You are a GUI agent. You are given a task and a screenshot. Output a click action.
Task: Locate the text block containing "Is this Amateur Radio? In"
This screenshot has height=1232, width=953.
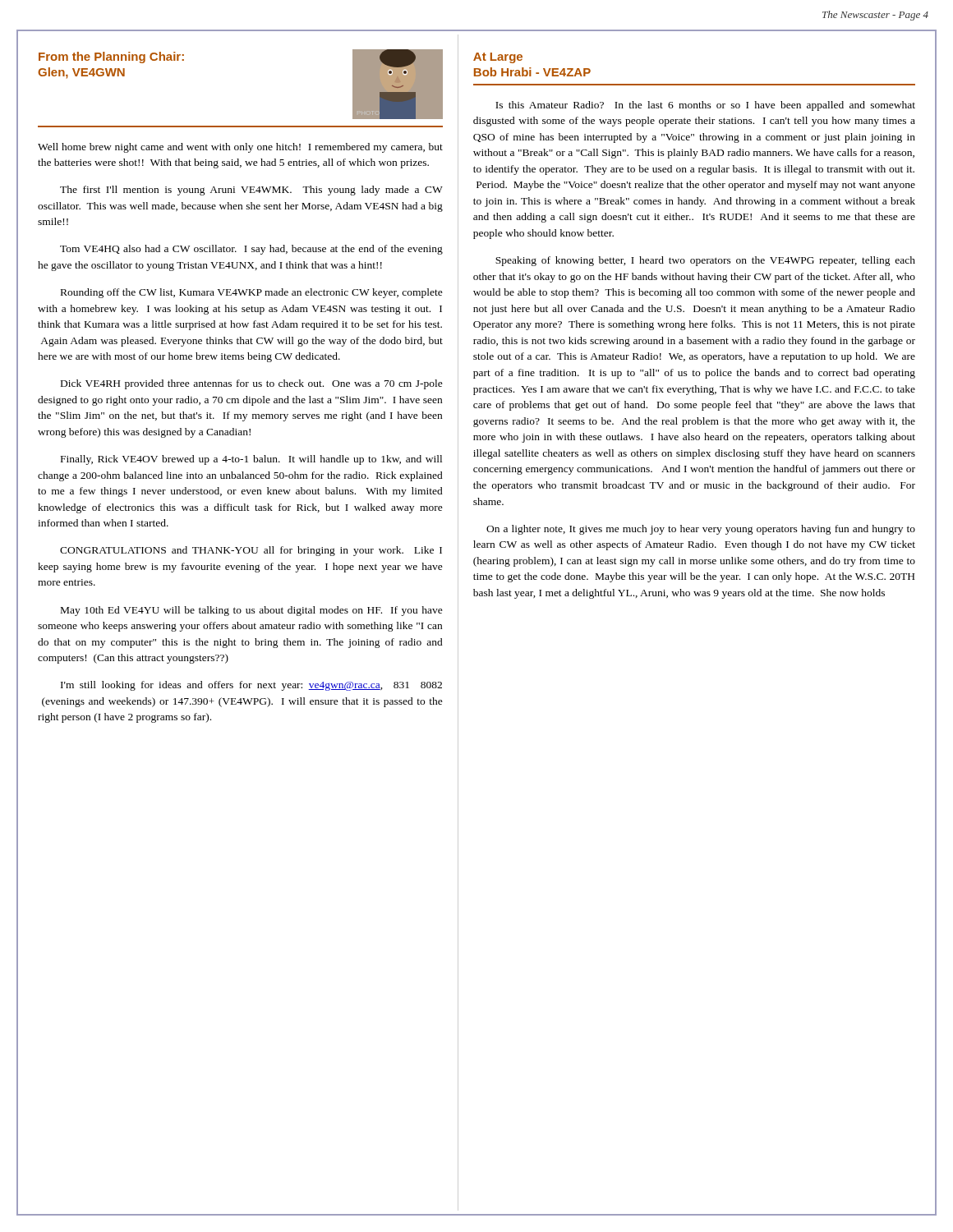click(694, 349)
